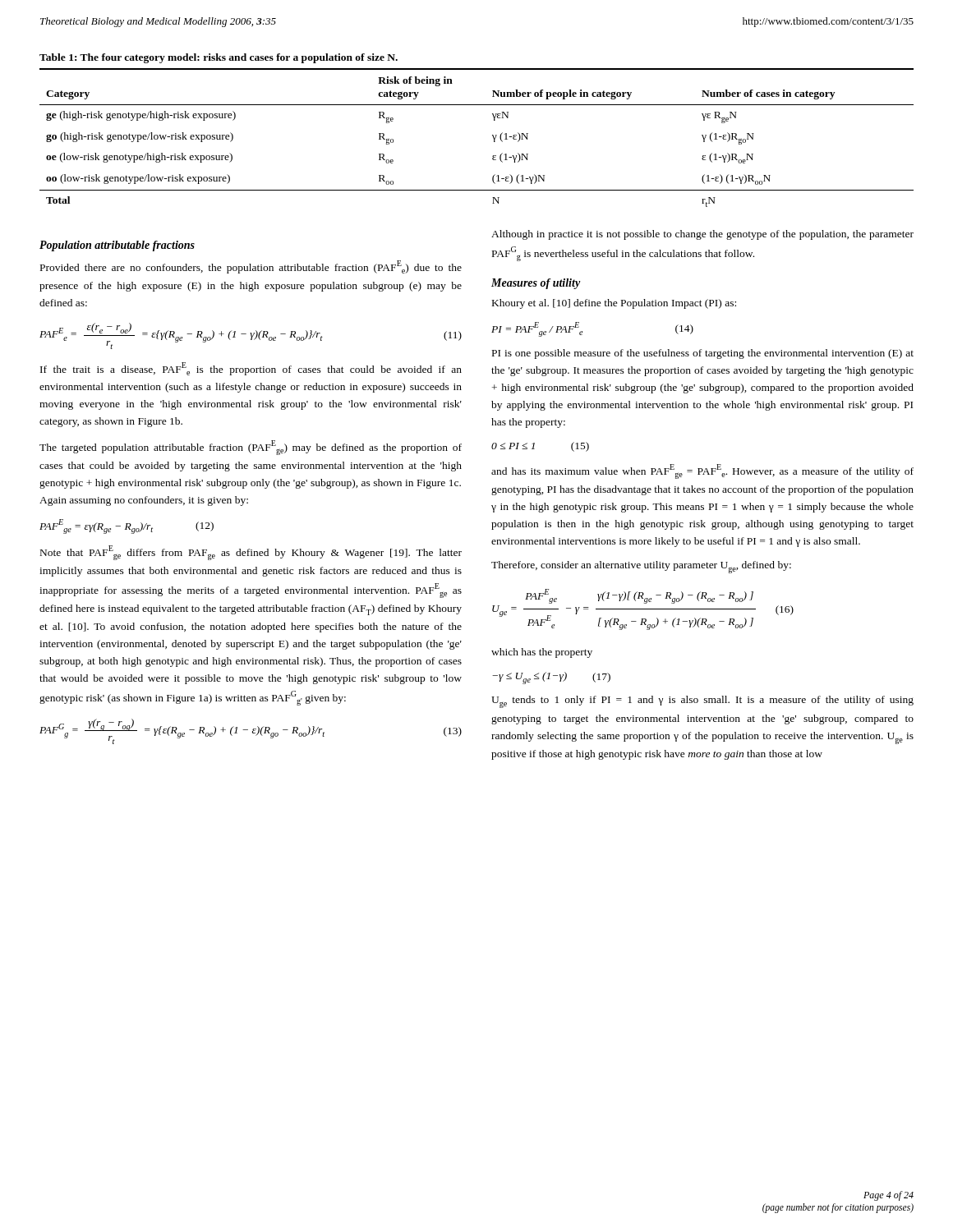This screenshot has height=1232, width=953.
Task: Select the formula with the text "0 ≤ PI ≤ 1 (15)"
Action: click(540, 446)
